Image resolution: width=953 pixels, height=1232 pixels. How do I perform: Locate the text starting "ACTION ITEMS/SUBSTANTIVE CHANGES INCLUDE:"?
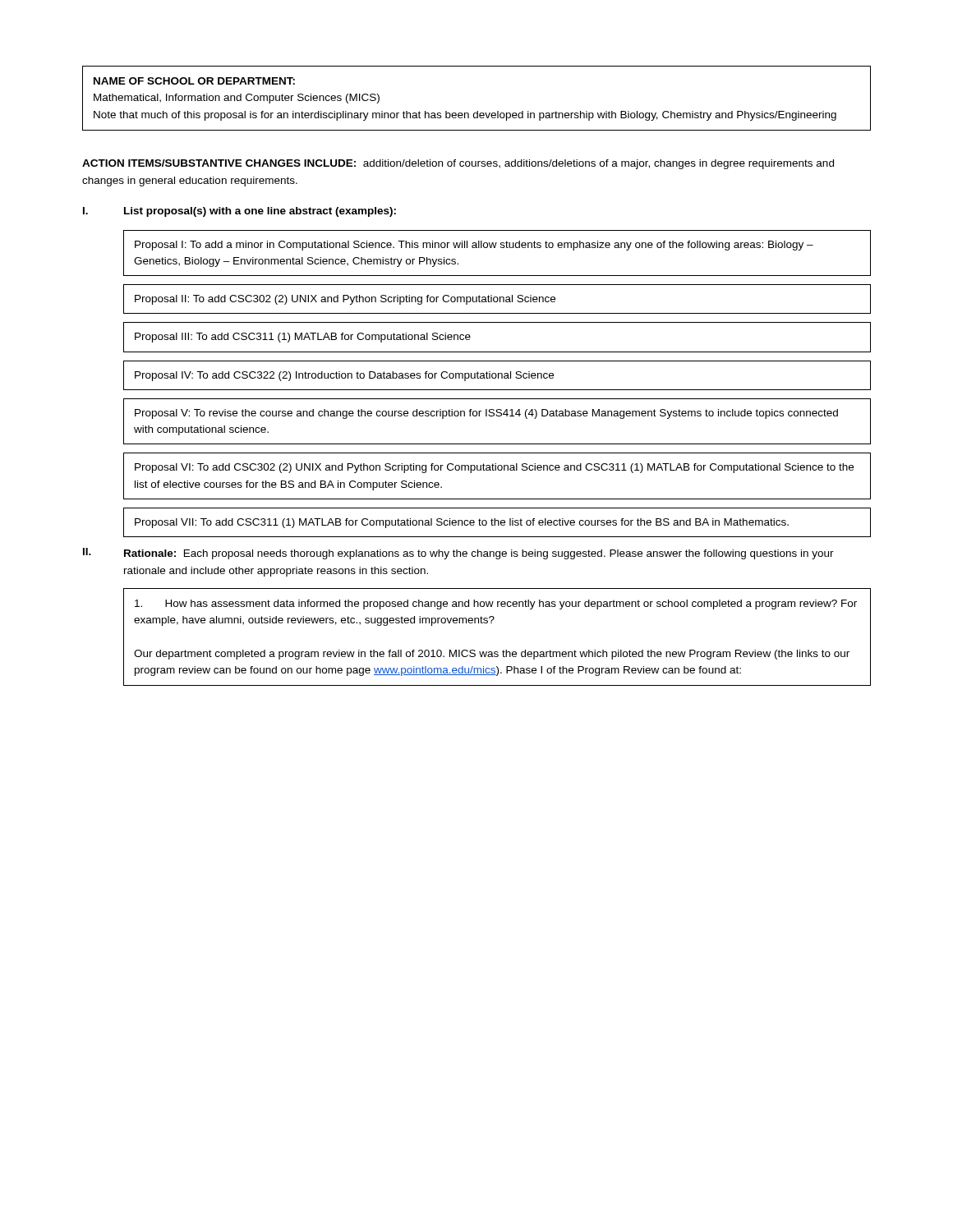tap(458, 171)
